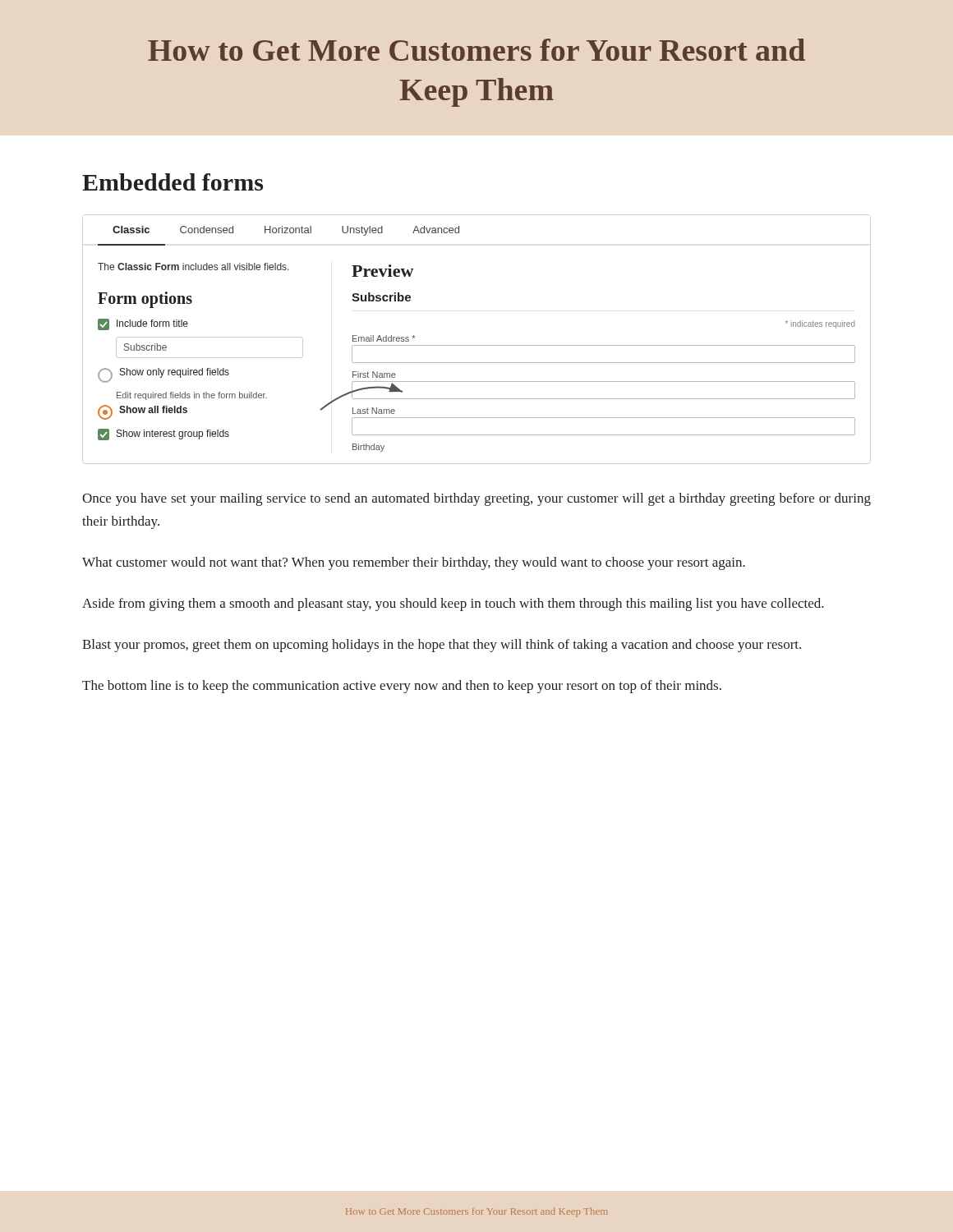Find the title
The image size is (953, 1232).
pyautogui.click(x=476, y=68)
